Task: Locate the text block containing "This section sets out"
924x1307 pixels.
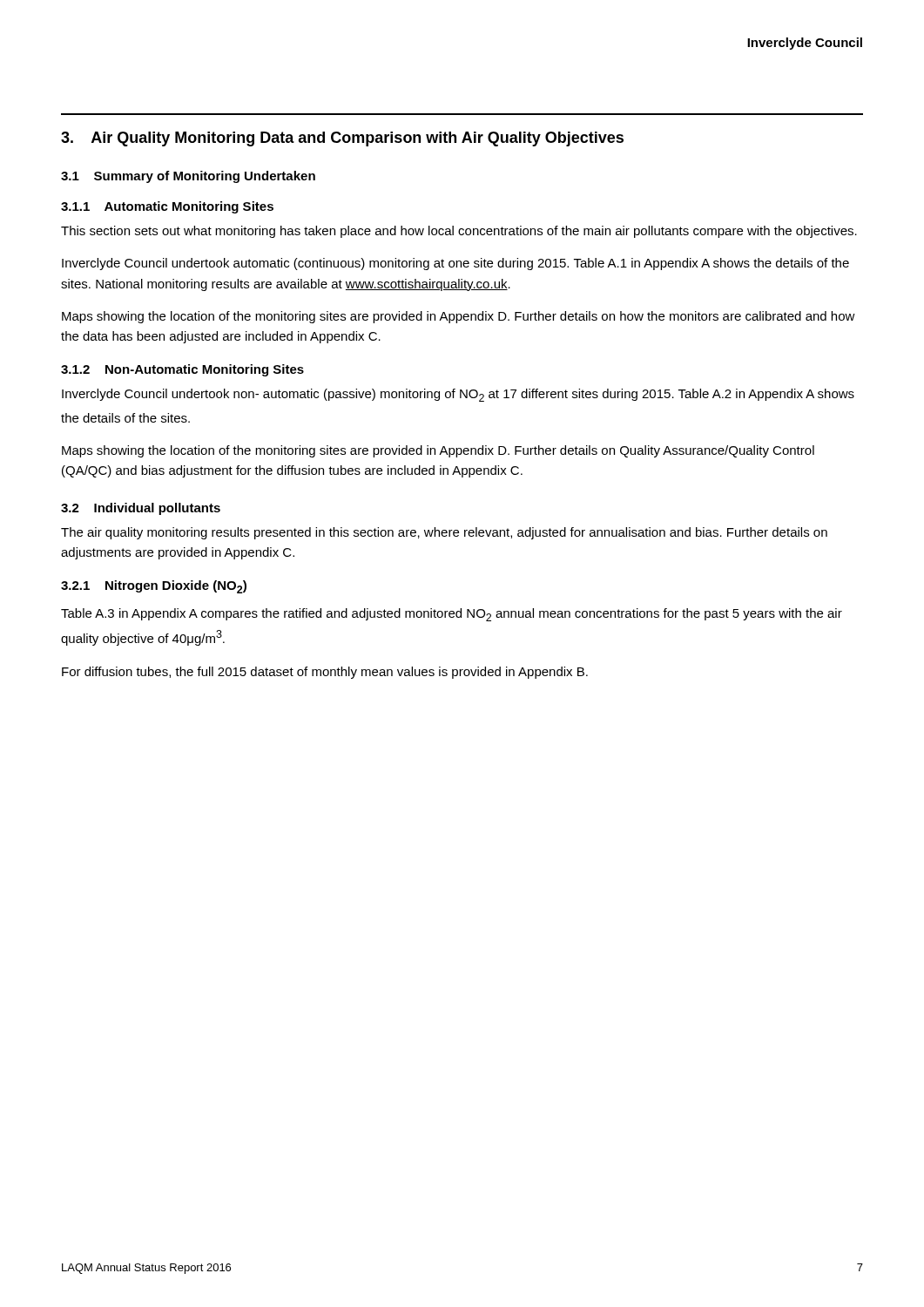Action: [x=459, y=231]
